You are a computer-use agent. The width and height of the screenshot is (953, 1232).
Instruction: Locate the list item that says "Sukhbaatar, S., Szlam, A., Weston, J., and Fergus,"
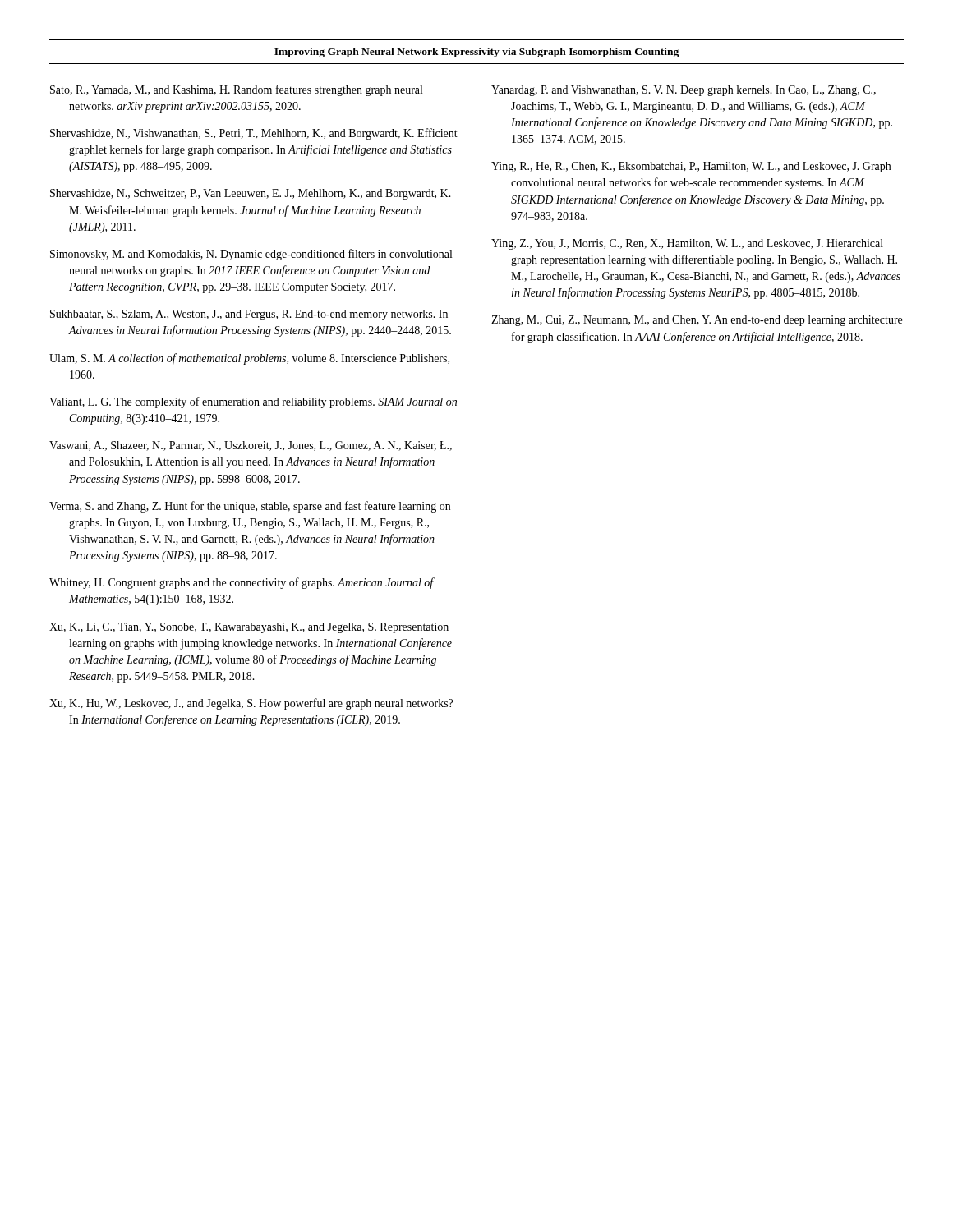point(250,323)
